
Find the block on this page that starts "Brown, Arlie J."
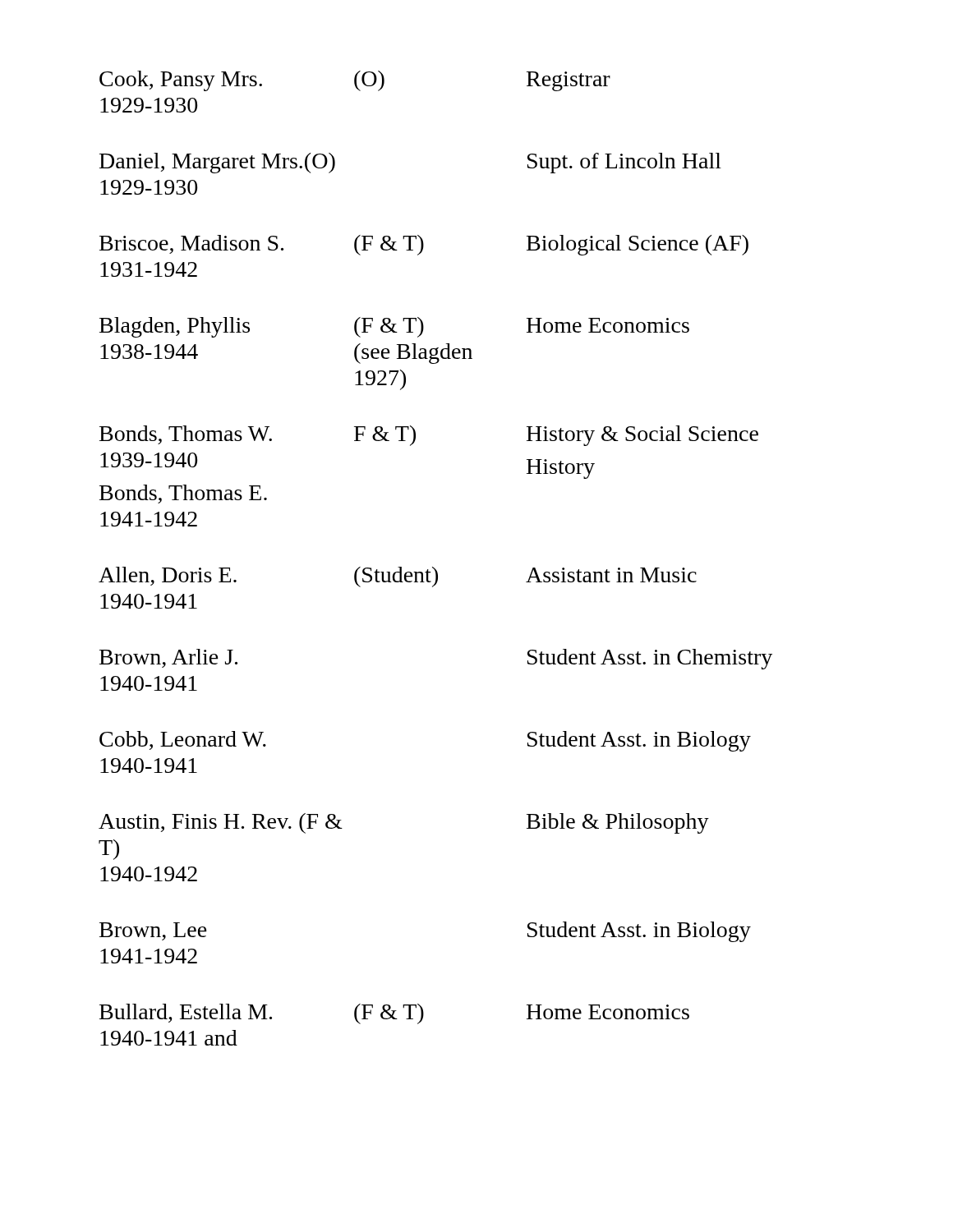[153, 659]
